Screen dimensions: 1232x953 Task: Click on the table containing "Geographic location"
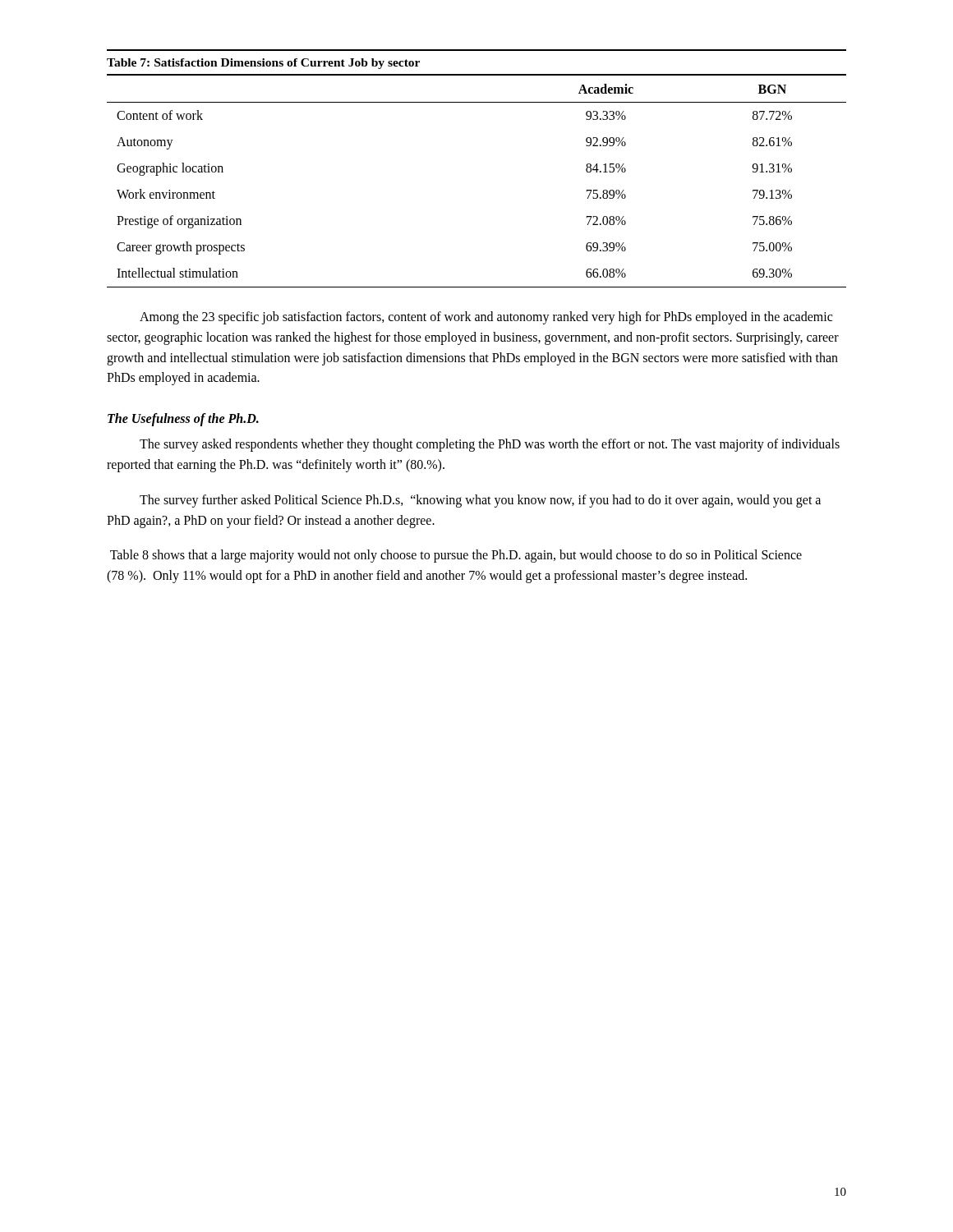476,181
